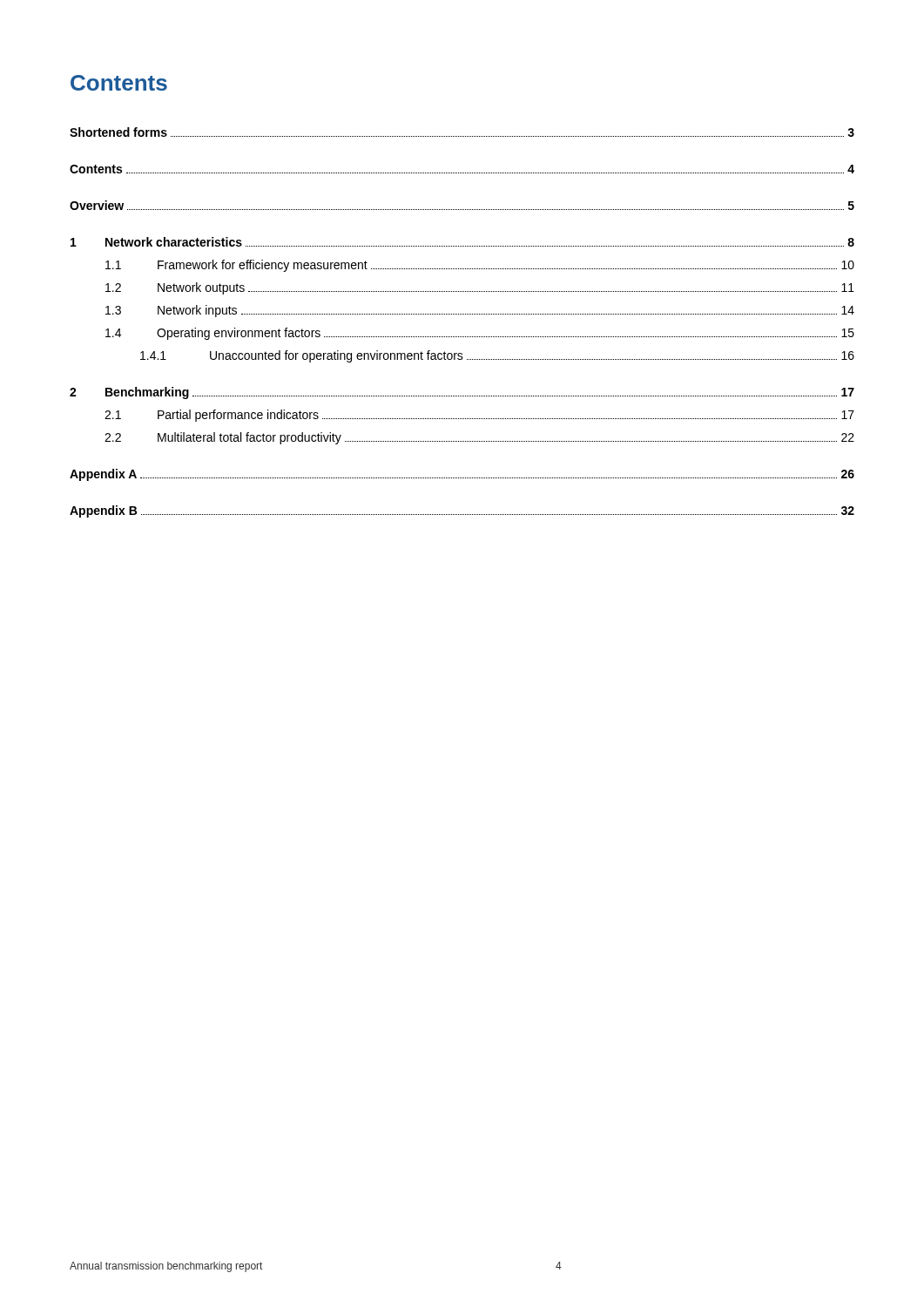Select the text block starting "3 Network inputs 14"

coord(479,310)
